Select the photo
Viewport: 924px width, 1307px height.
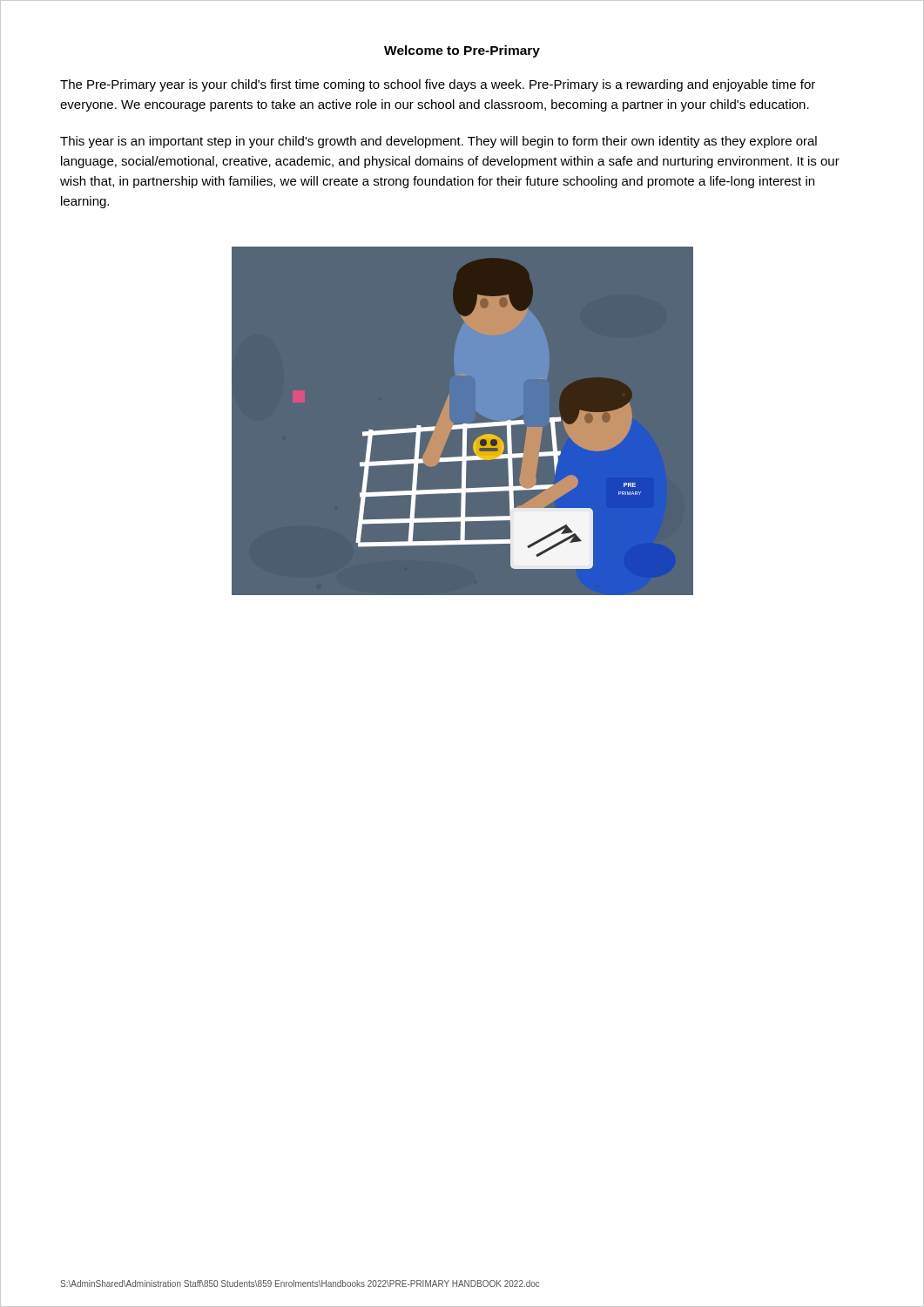[x=462, y=420]
